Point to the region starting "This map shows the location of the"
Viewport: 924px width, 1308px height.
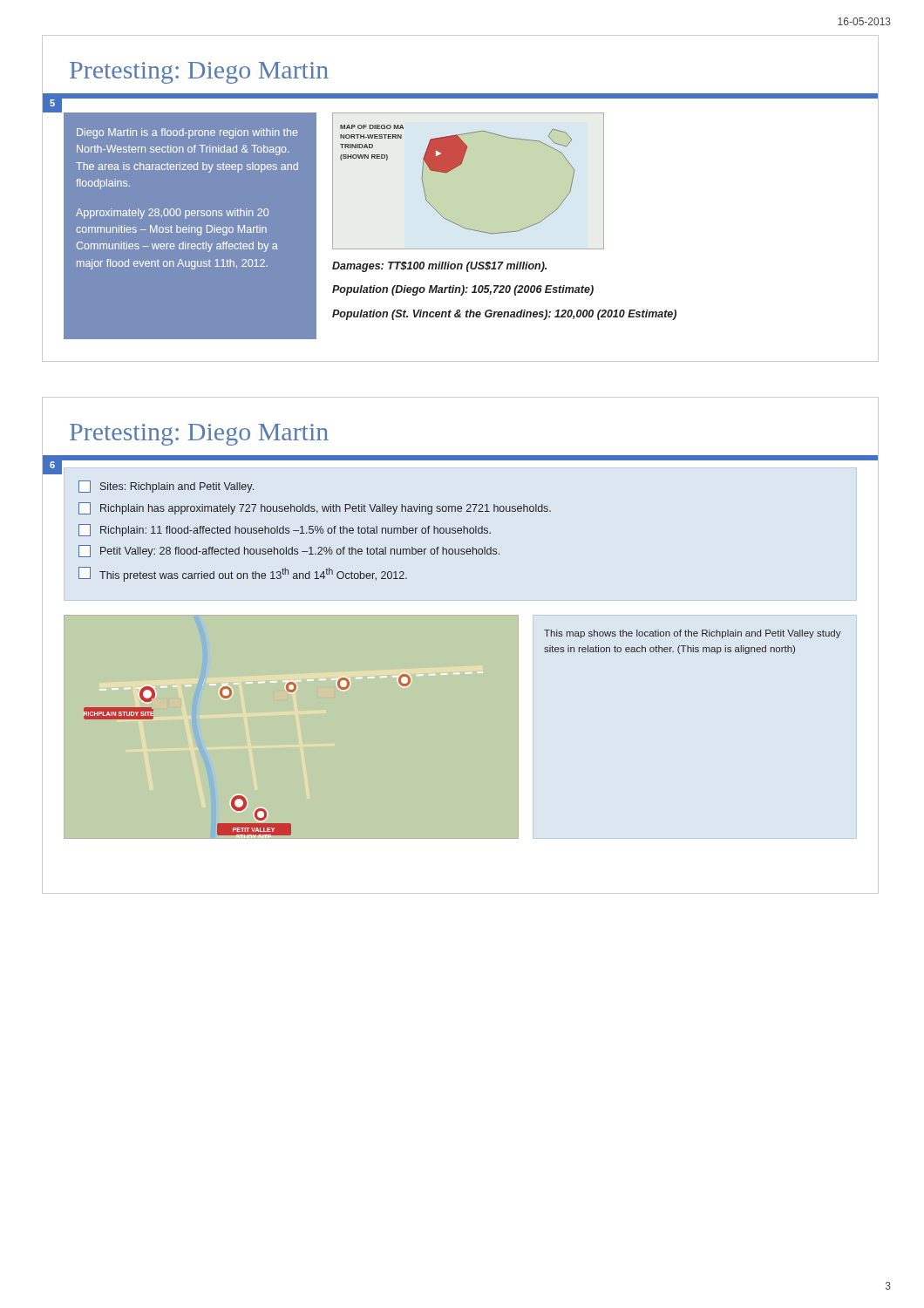pos(692,641)
